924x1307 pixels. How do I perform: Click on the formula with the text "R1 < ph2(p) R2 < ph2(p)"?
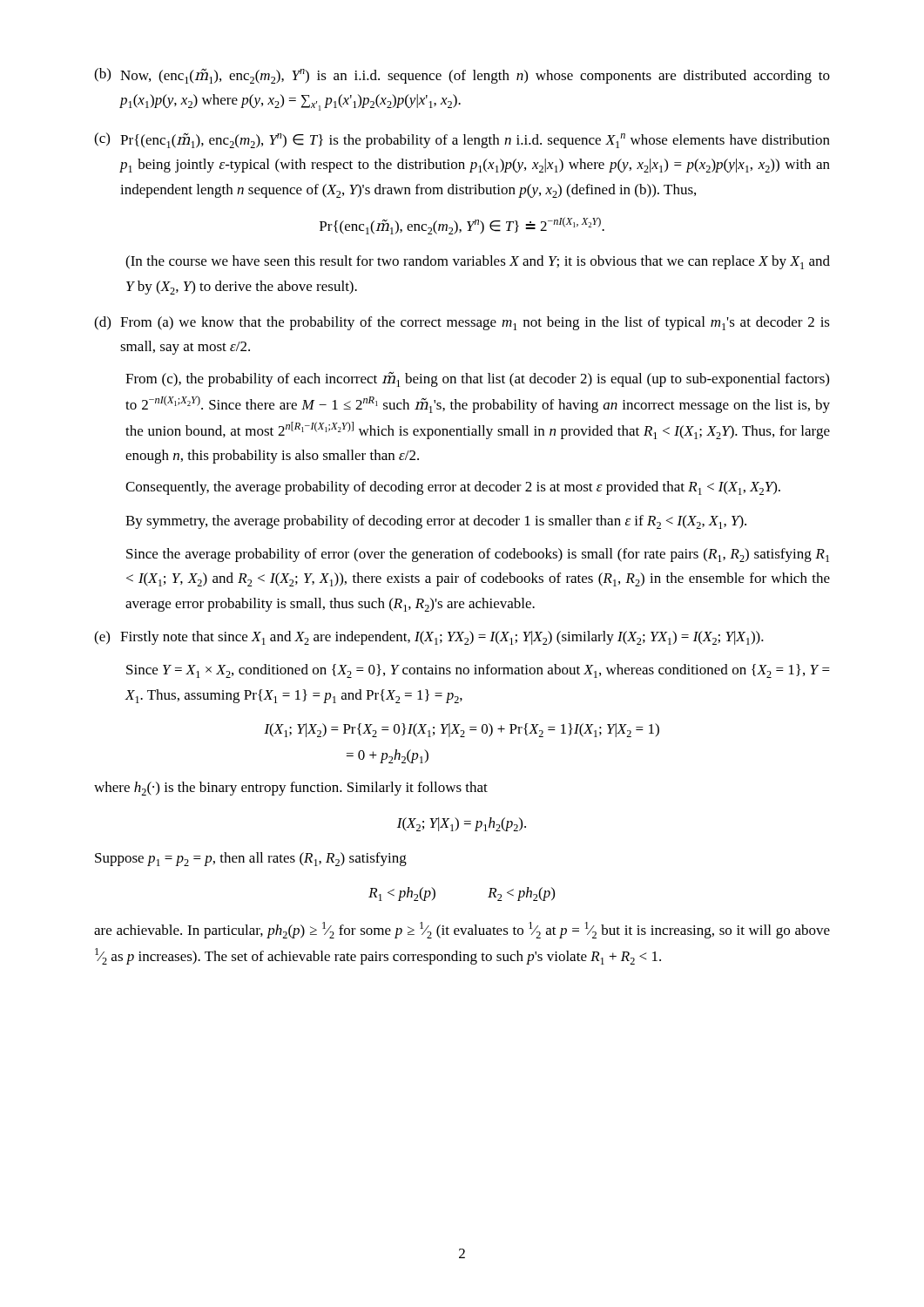[x=401, y=894]
